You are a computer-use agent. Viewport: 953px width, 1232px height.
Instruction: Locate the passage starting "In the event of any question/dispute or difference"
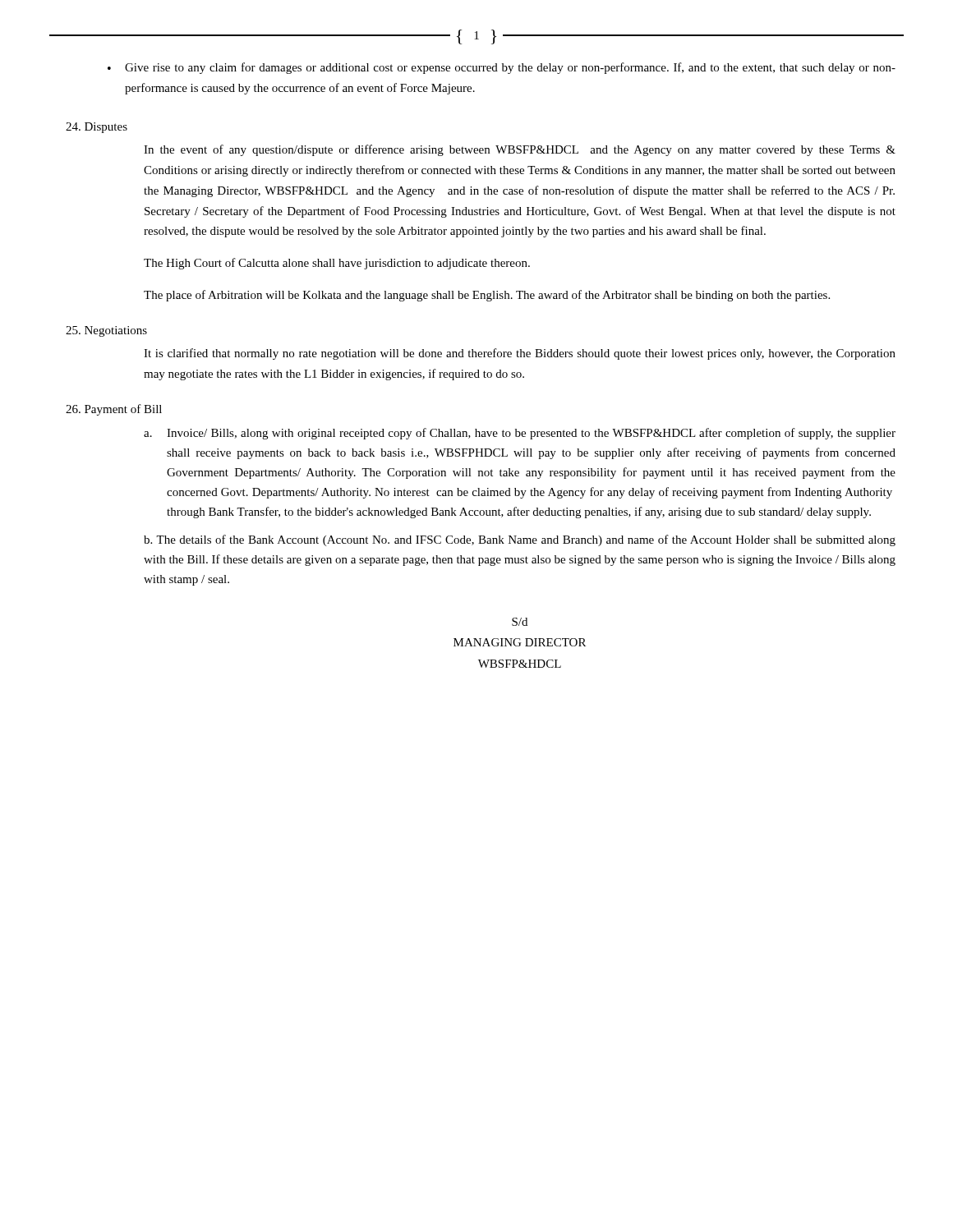520,222
